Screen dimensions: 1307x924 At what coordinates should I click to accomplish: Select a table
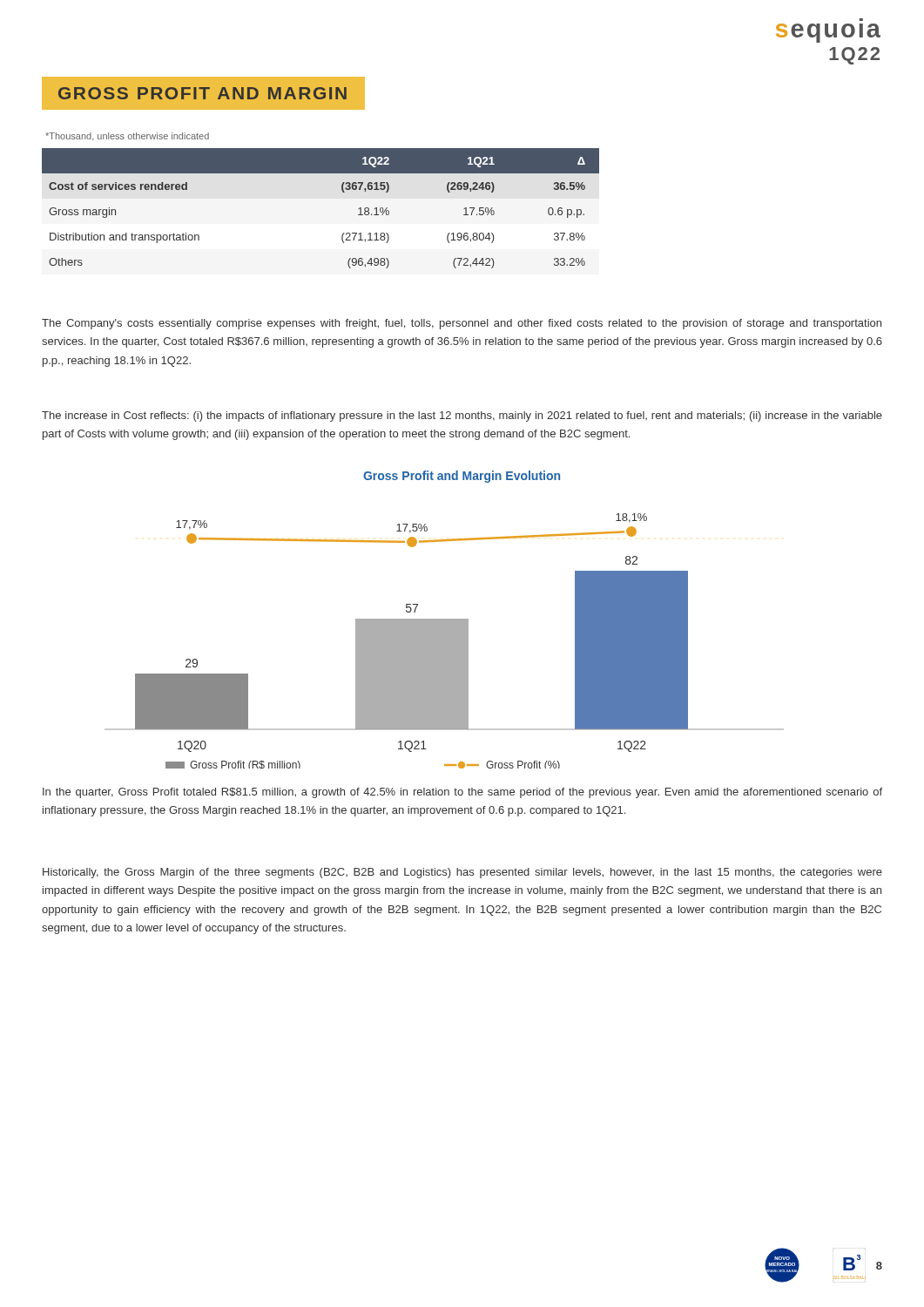tap(320, 211)
